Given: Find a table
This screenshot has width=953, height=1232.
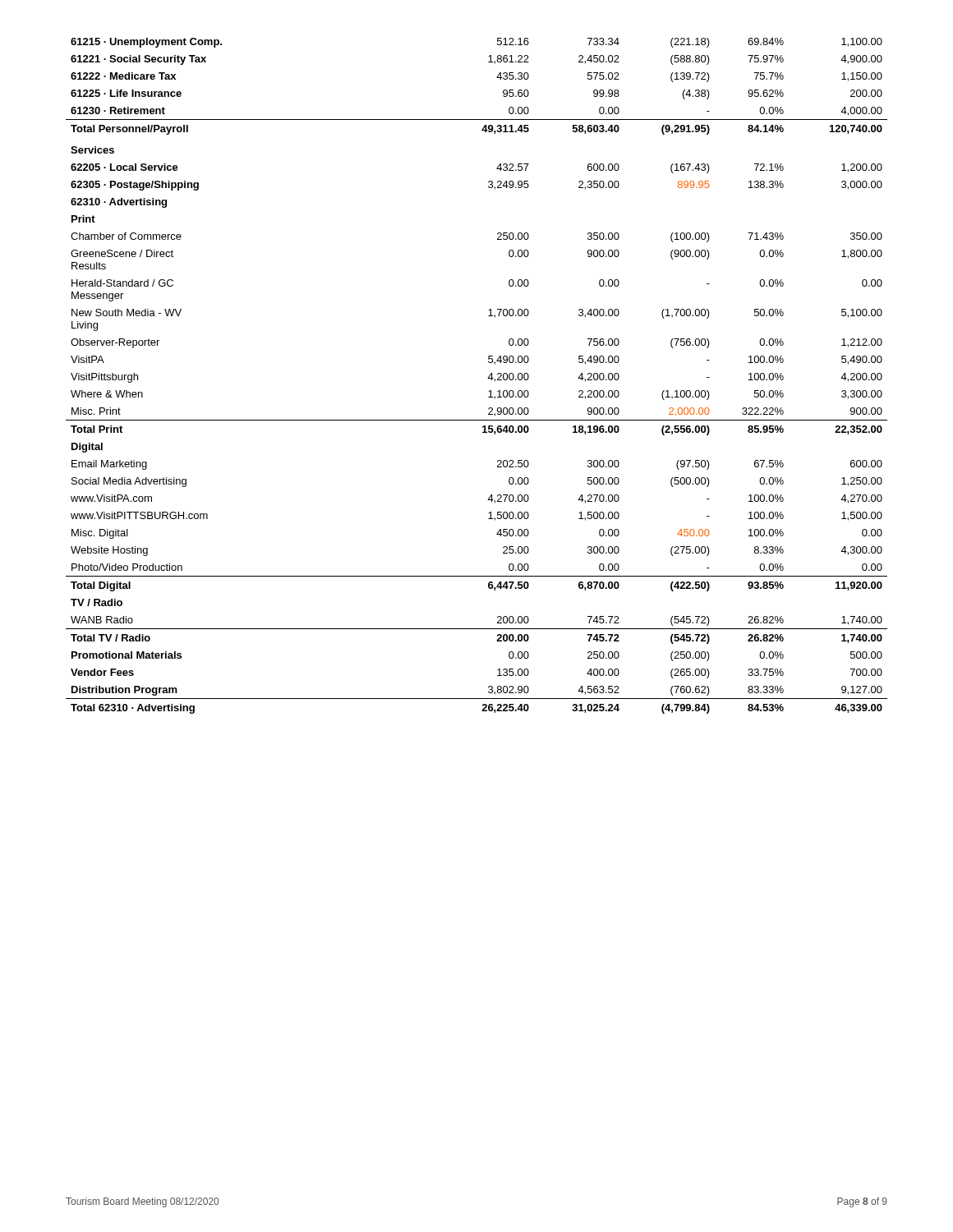Looking at the screenshot, I should point(476,375).
